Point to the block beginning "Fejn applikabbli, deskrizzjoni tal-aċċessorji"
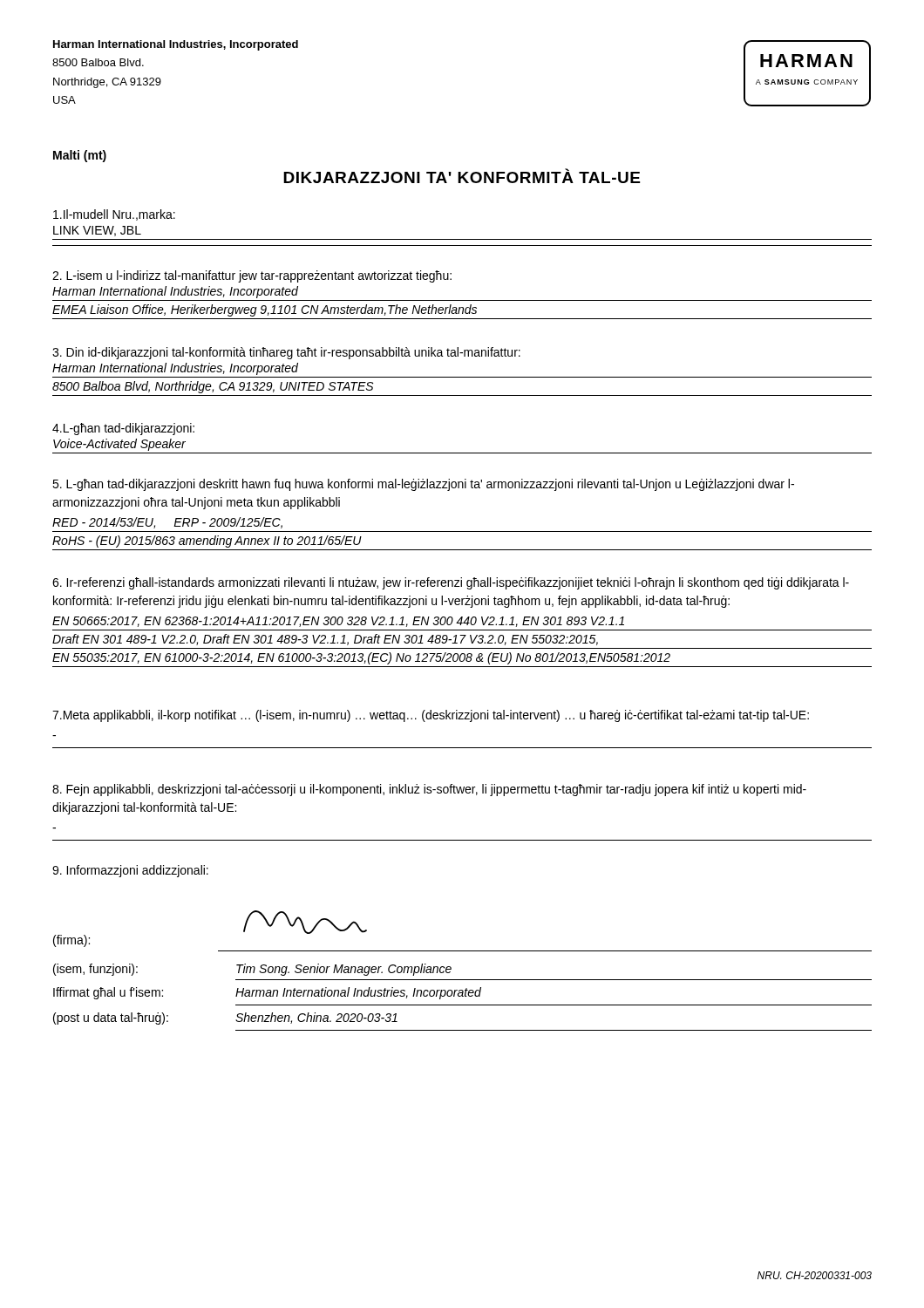 click(429, 790)
